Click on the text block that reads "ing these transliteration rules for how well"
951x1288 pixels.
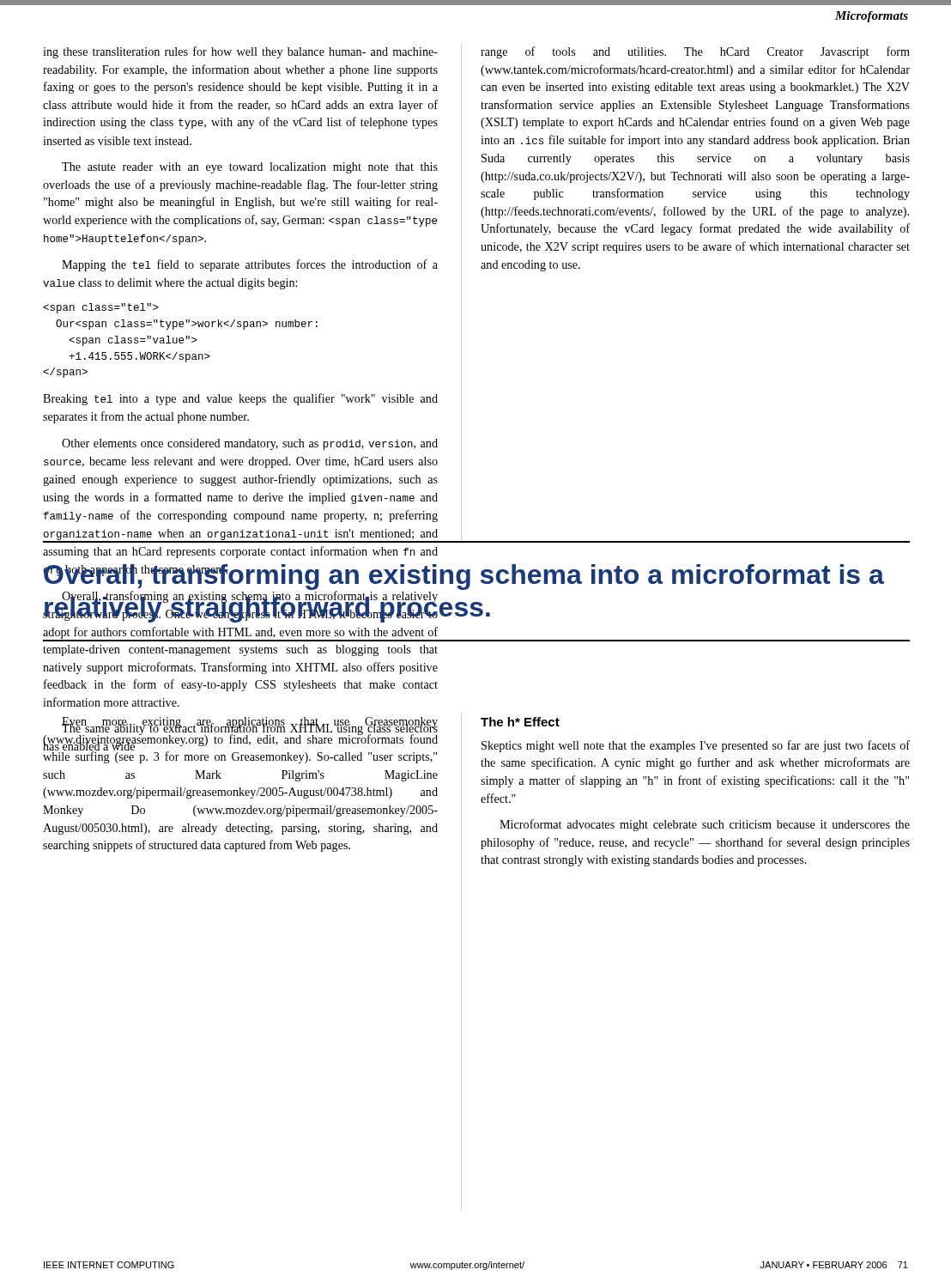pos(240,168)
